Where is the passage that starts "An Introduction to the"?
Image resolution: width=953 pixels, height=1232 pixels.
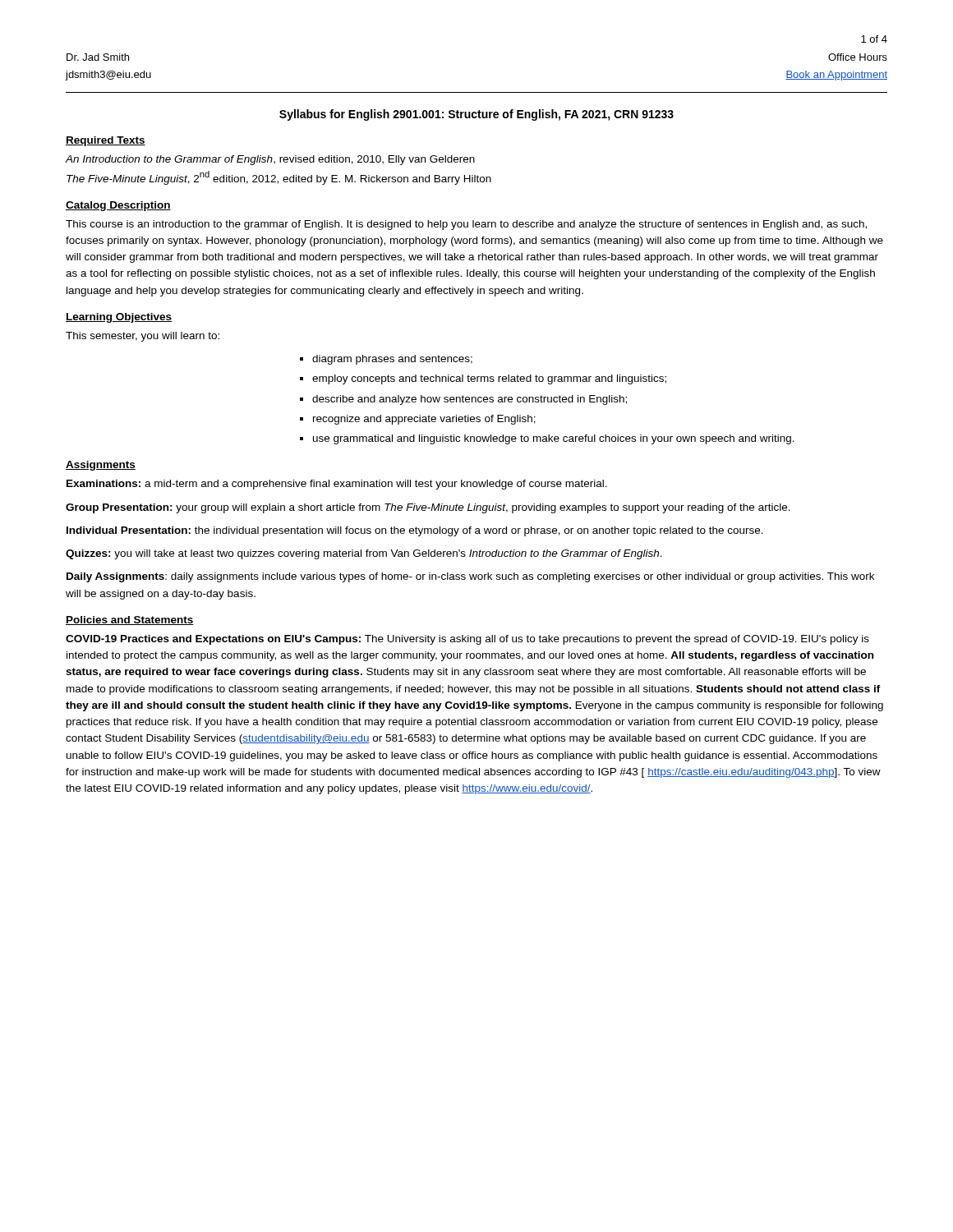coord(279,168)
